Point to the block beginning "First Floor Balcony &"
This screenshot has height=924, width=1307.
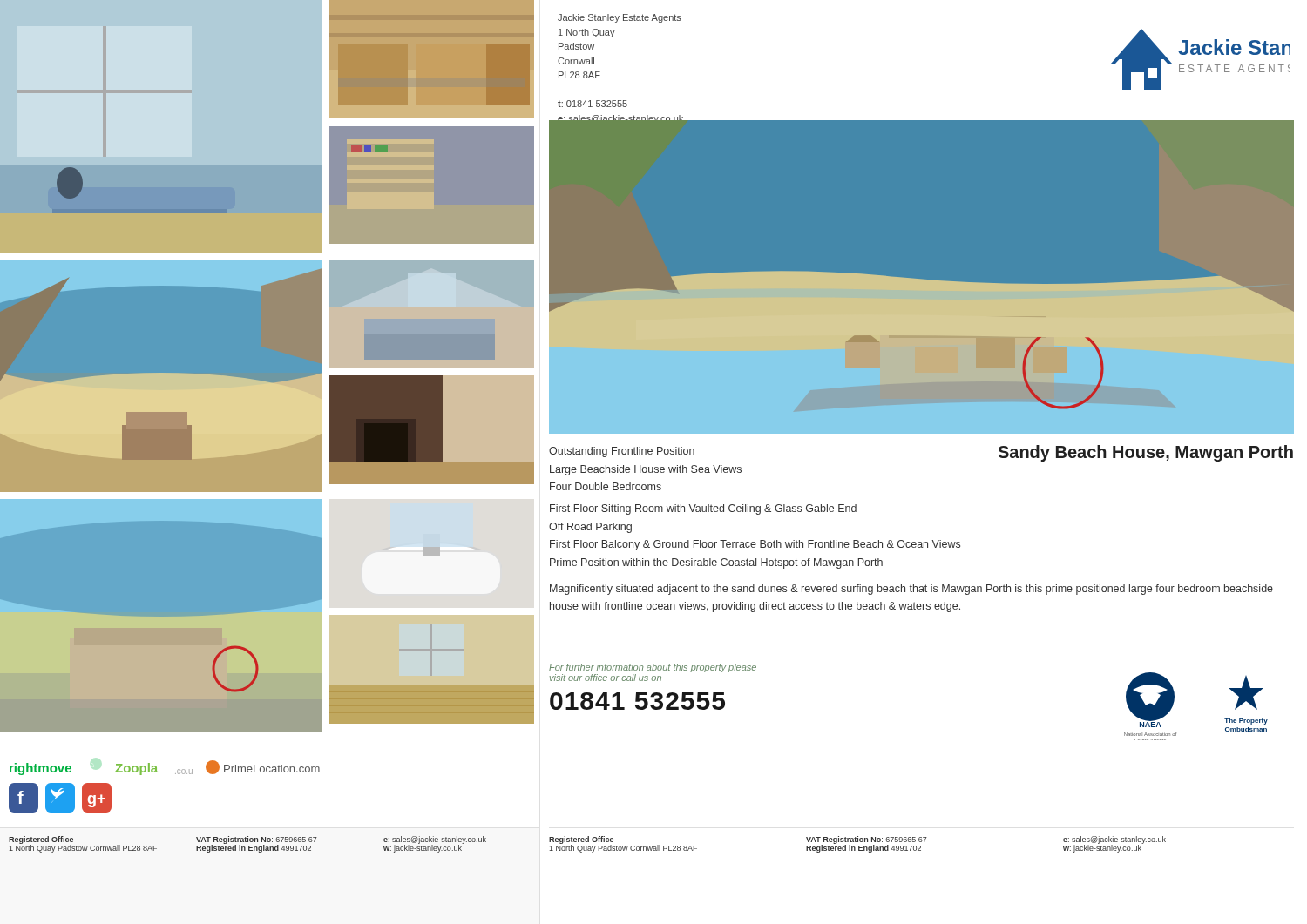click(755, 544)
